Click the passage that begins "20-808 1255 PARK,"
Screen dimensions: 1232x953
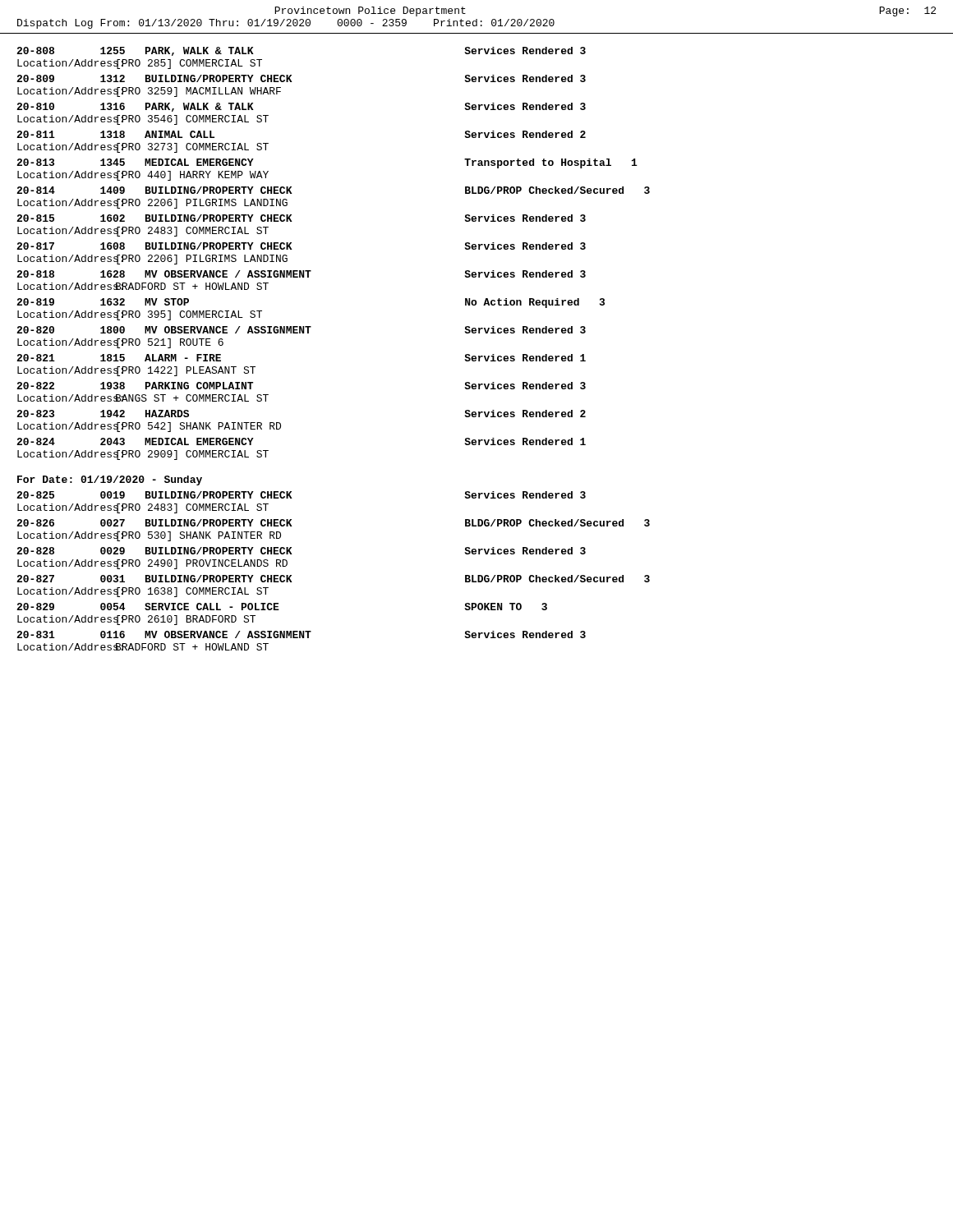(x=476, y=58)
